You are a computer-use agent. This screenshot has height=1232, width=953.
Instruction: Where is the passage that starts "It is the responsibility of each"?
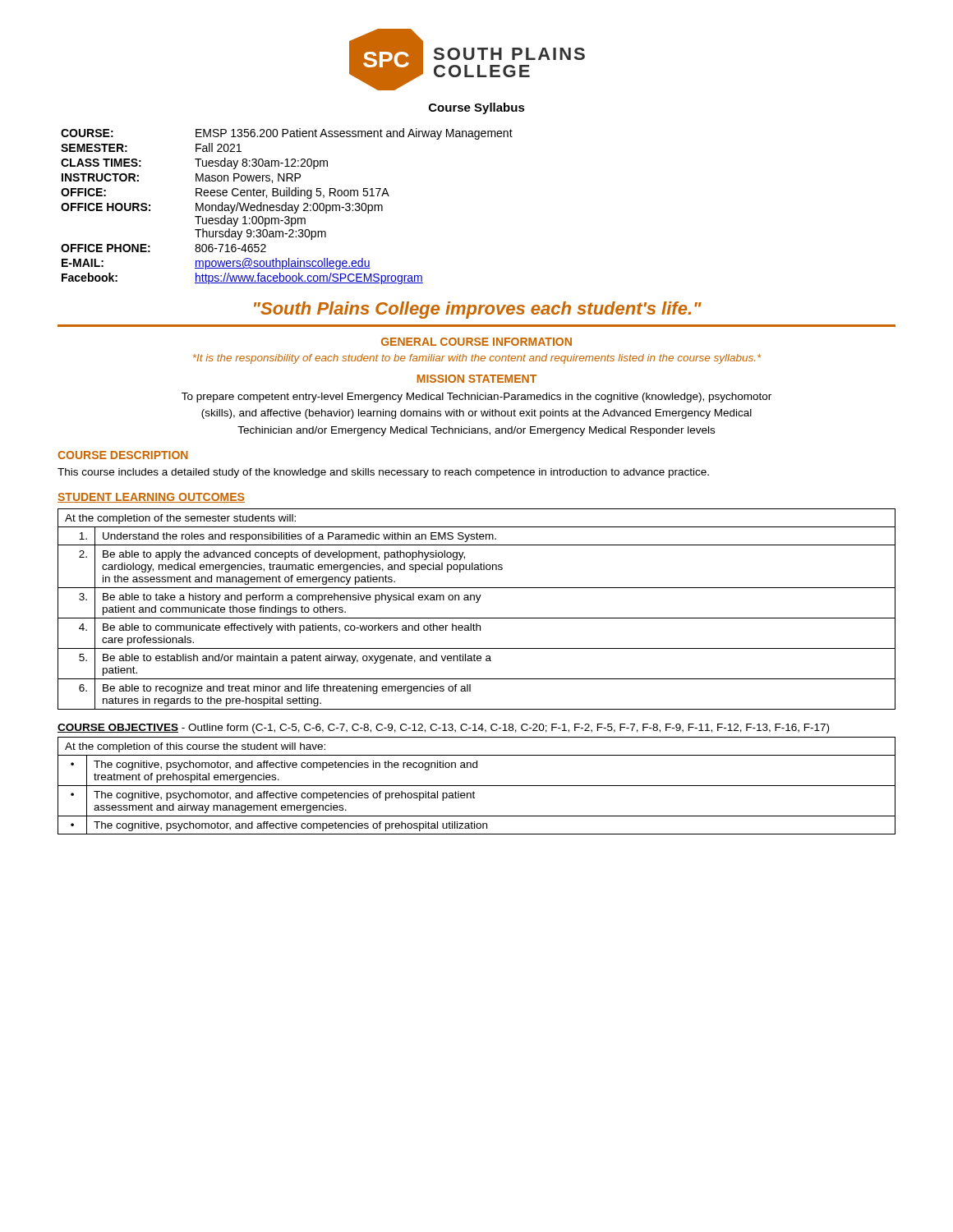click(476, 358)
